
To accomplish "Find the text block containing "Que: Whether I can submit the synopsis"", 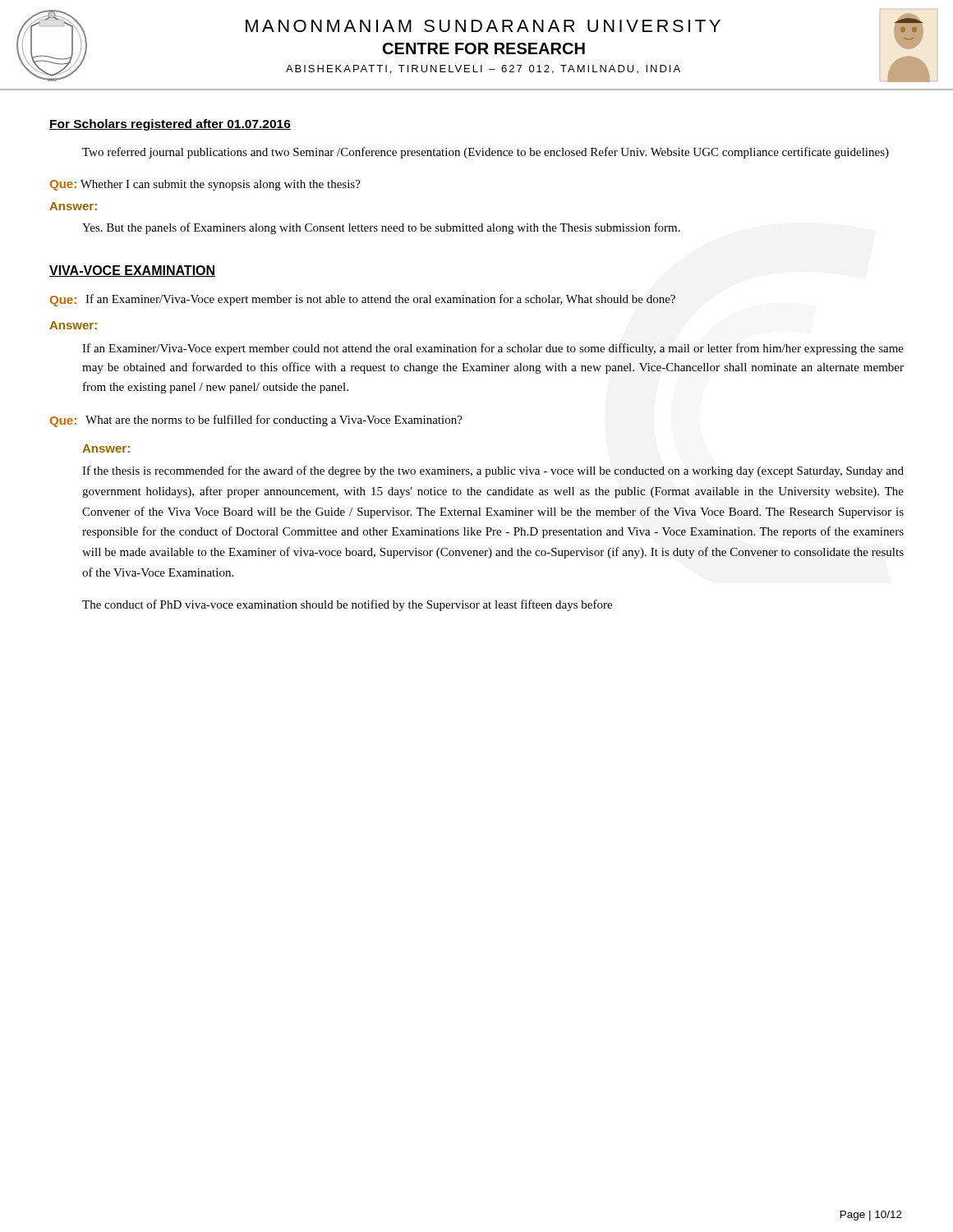I will pos(205,183).
